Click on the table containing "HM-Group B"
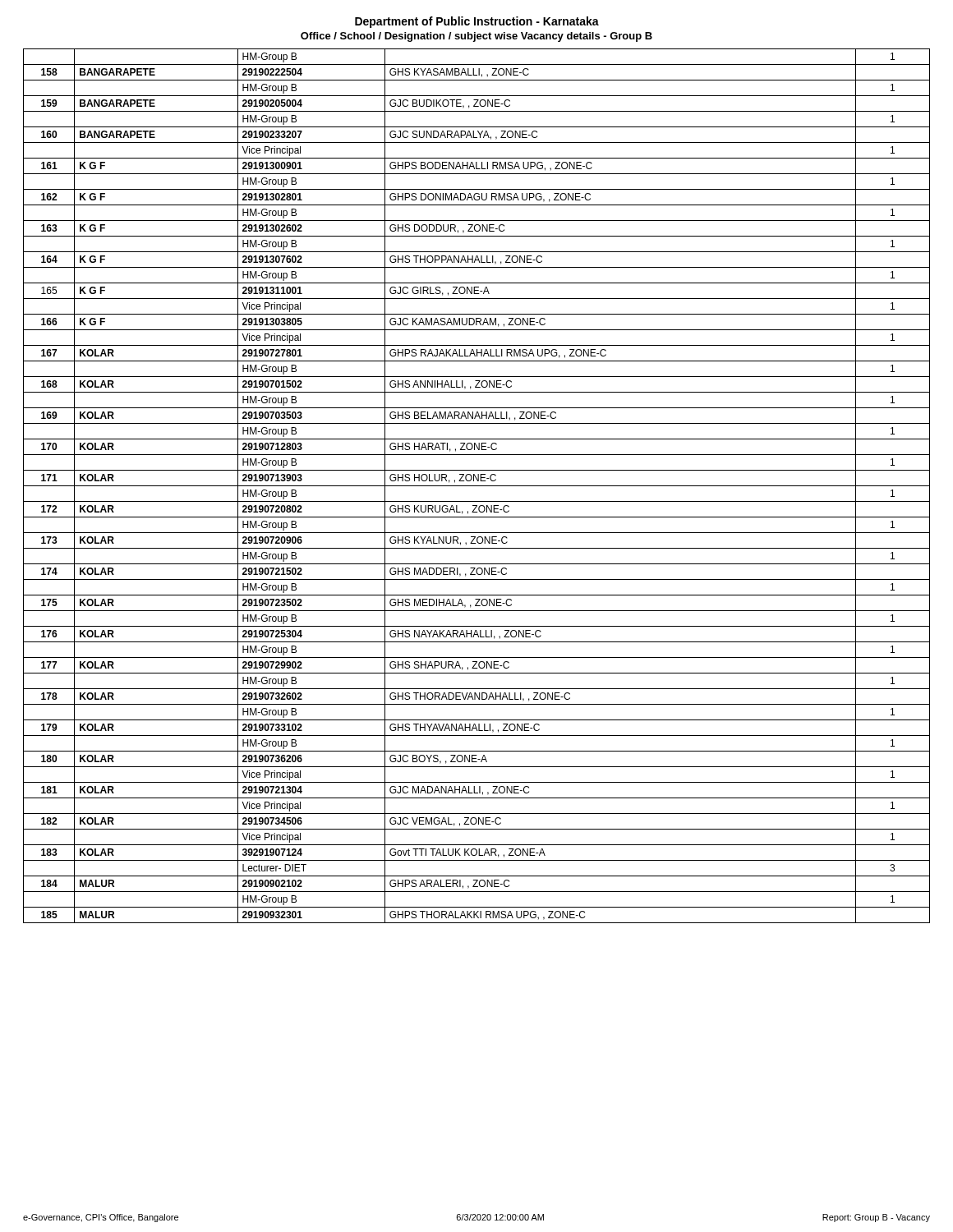Image resolution: width=953 pixels, height=1232 pixels. [476, 486]
